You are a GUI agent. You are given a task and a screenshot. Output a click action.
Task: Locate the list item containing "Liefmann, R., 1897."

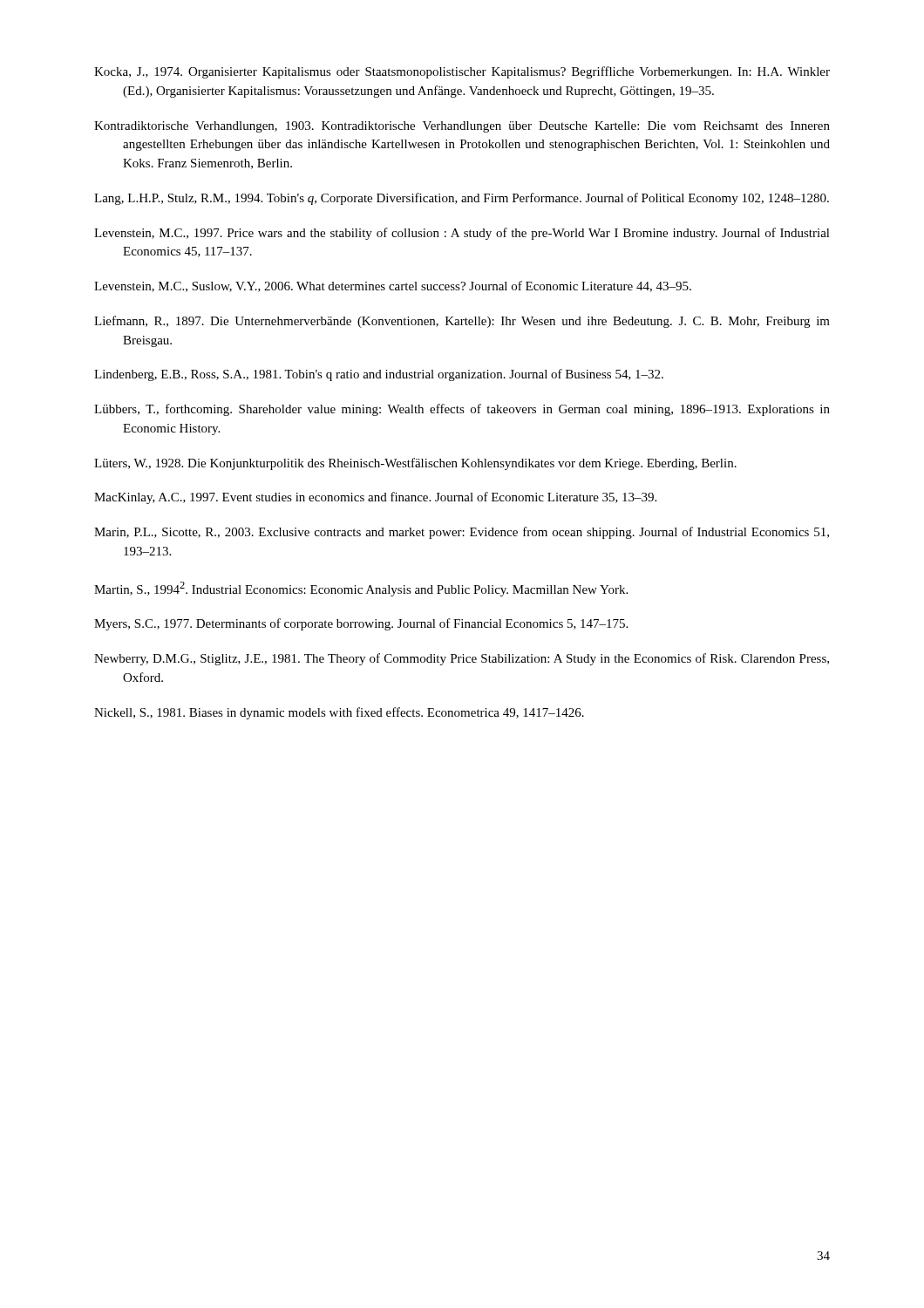coord(462,330)
